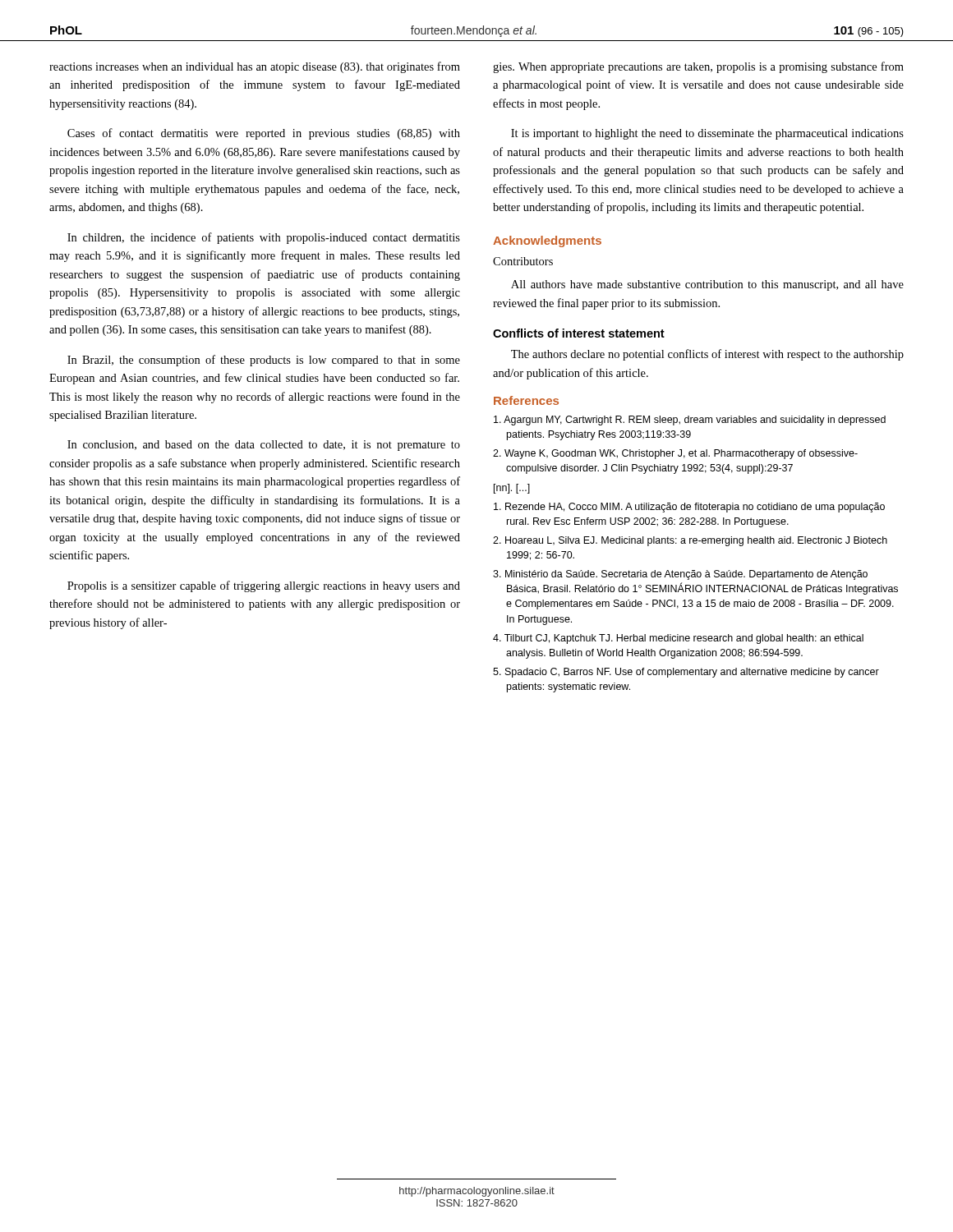Locate the text block starting "Cases of contact dermatitis were reported in"
The width and height of the screenshot is (953, 1232).
(x=255, y=170)
